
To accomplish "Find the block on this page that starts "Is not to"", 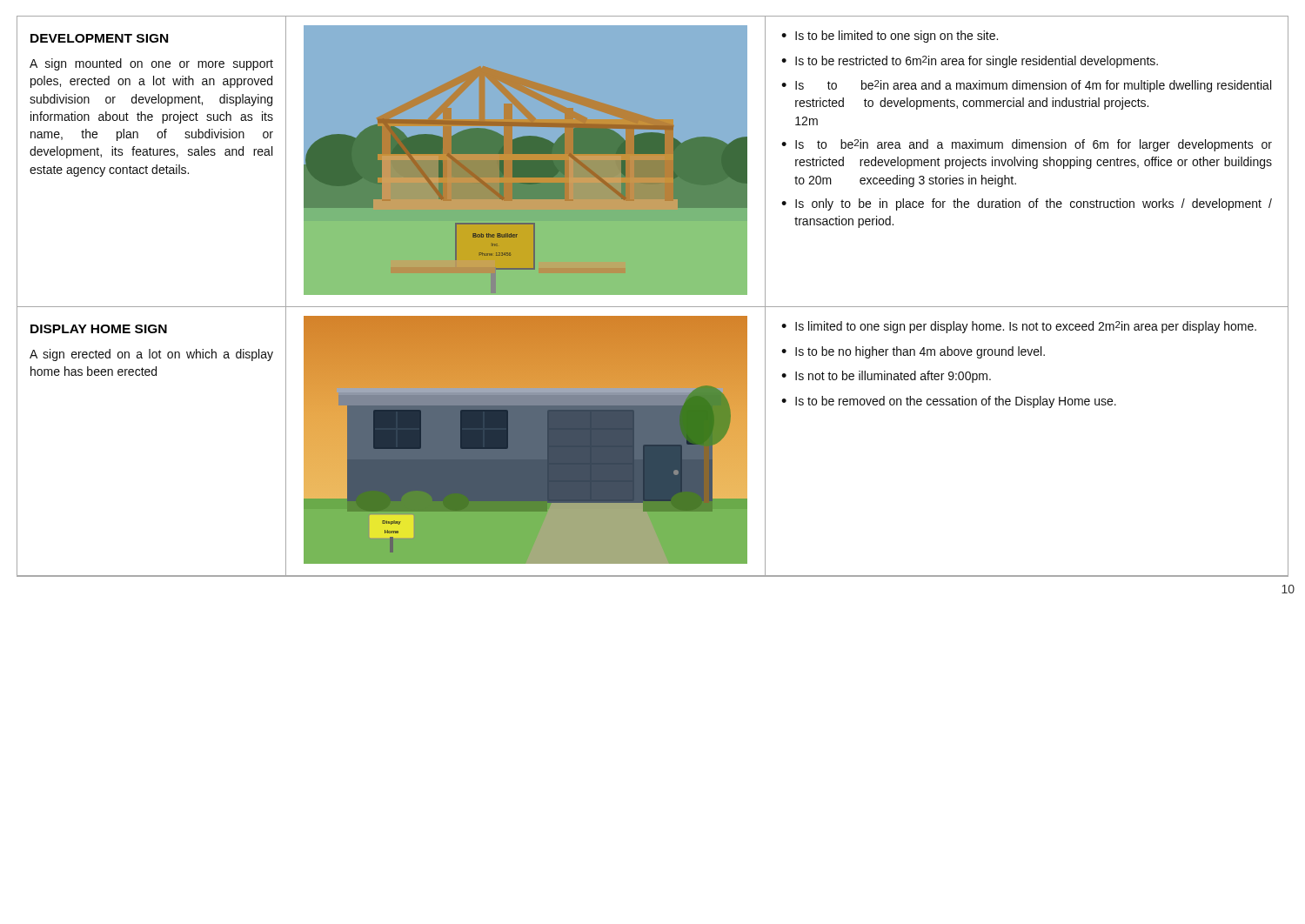I will click(893, 376).
